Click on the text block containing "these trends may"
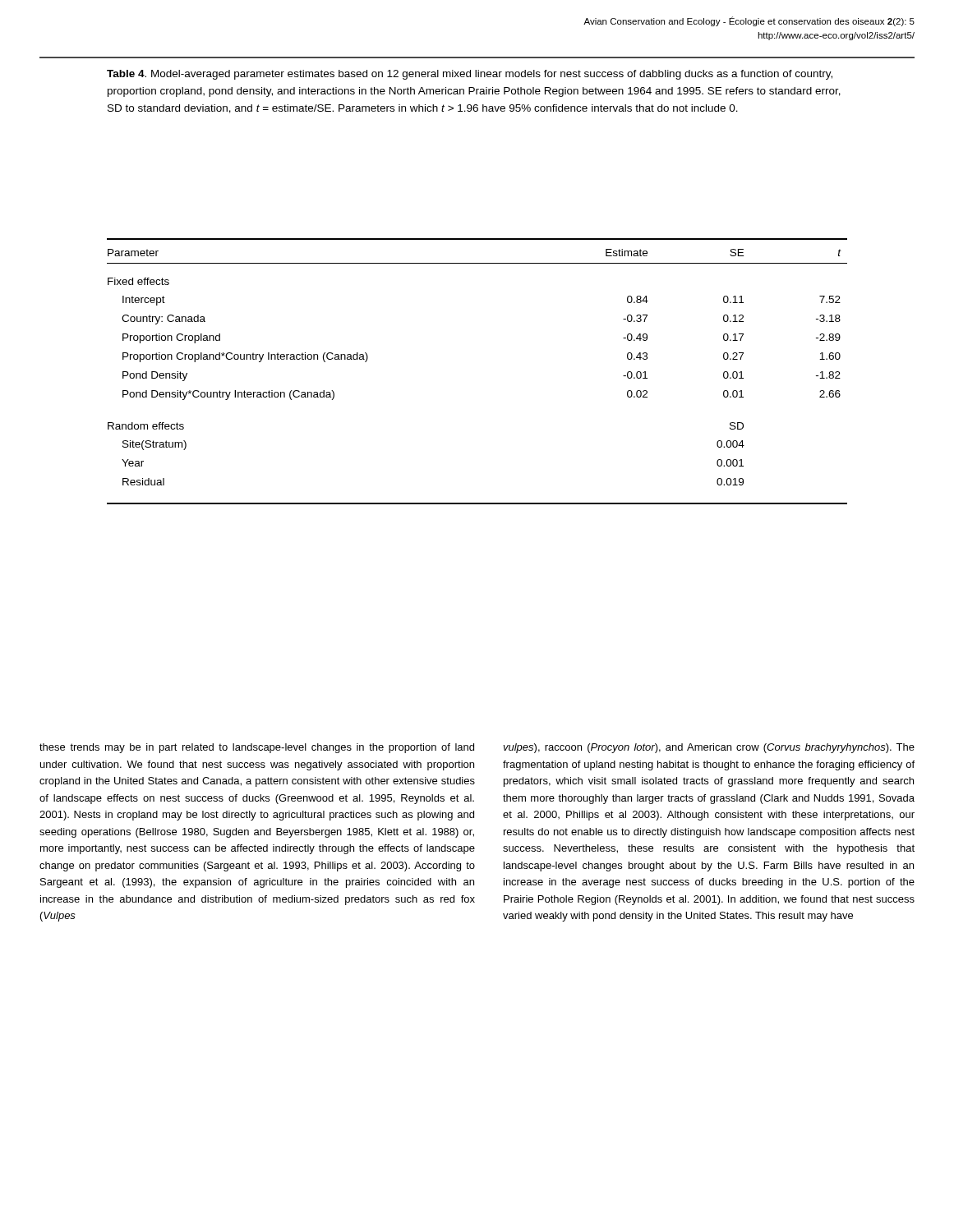The width and height of the screenshot is (954, 1232). pyautogui.click(x=257, y=831)
